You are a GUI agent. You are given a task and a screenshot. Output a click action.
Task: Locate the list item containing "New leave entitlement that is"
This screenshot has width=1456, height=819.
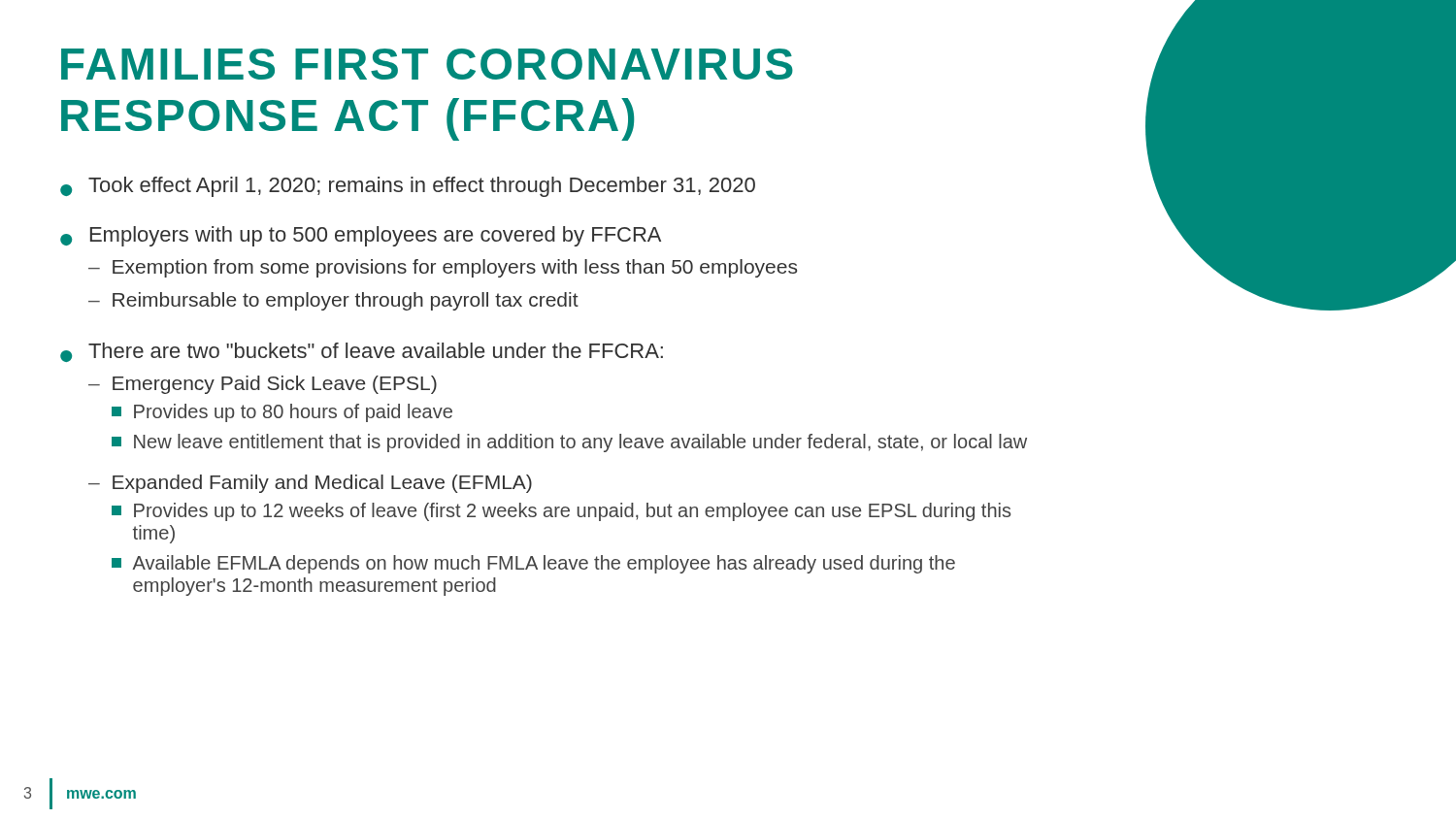point(569,442)
